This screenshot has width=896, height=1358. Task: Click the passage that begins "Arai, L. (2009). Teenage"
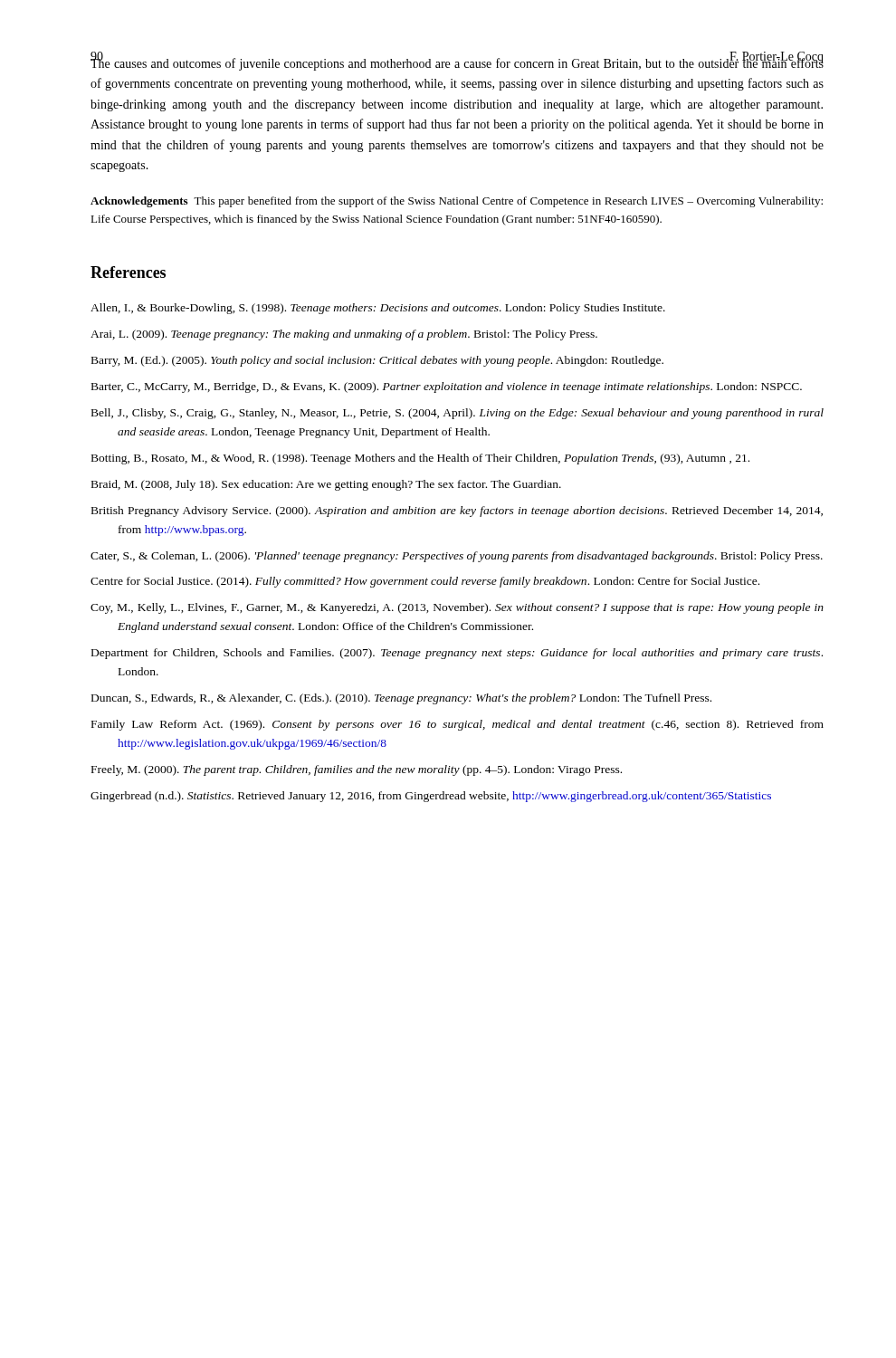(x=344, y=334)
